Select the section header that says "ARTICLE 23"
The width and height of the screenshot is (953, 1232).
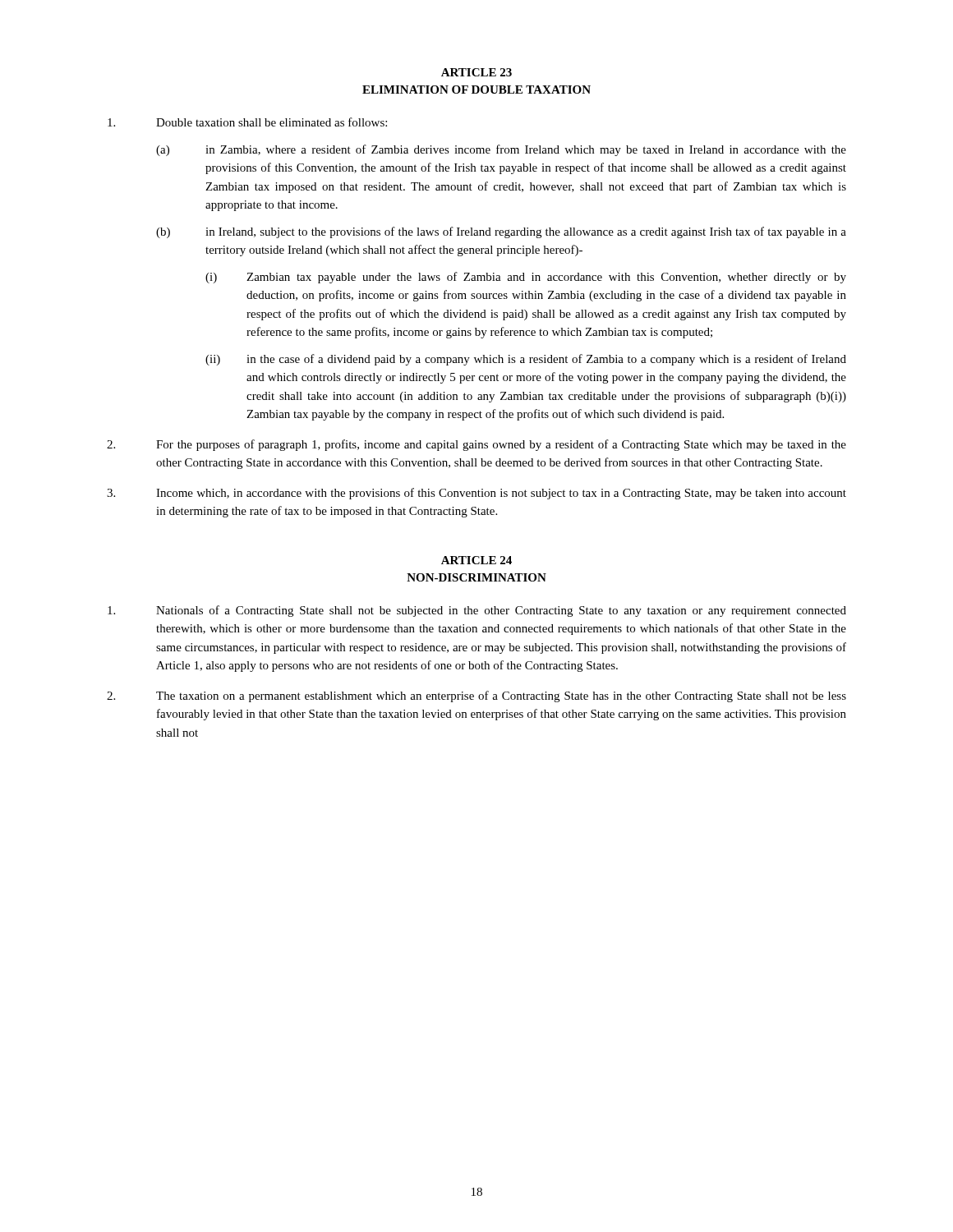click(476, 72)
